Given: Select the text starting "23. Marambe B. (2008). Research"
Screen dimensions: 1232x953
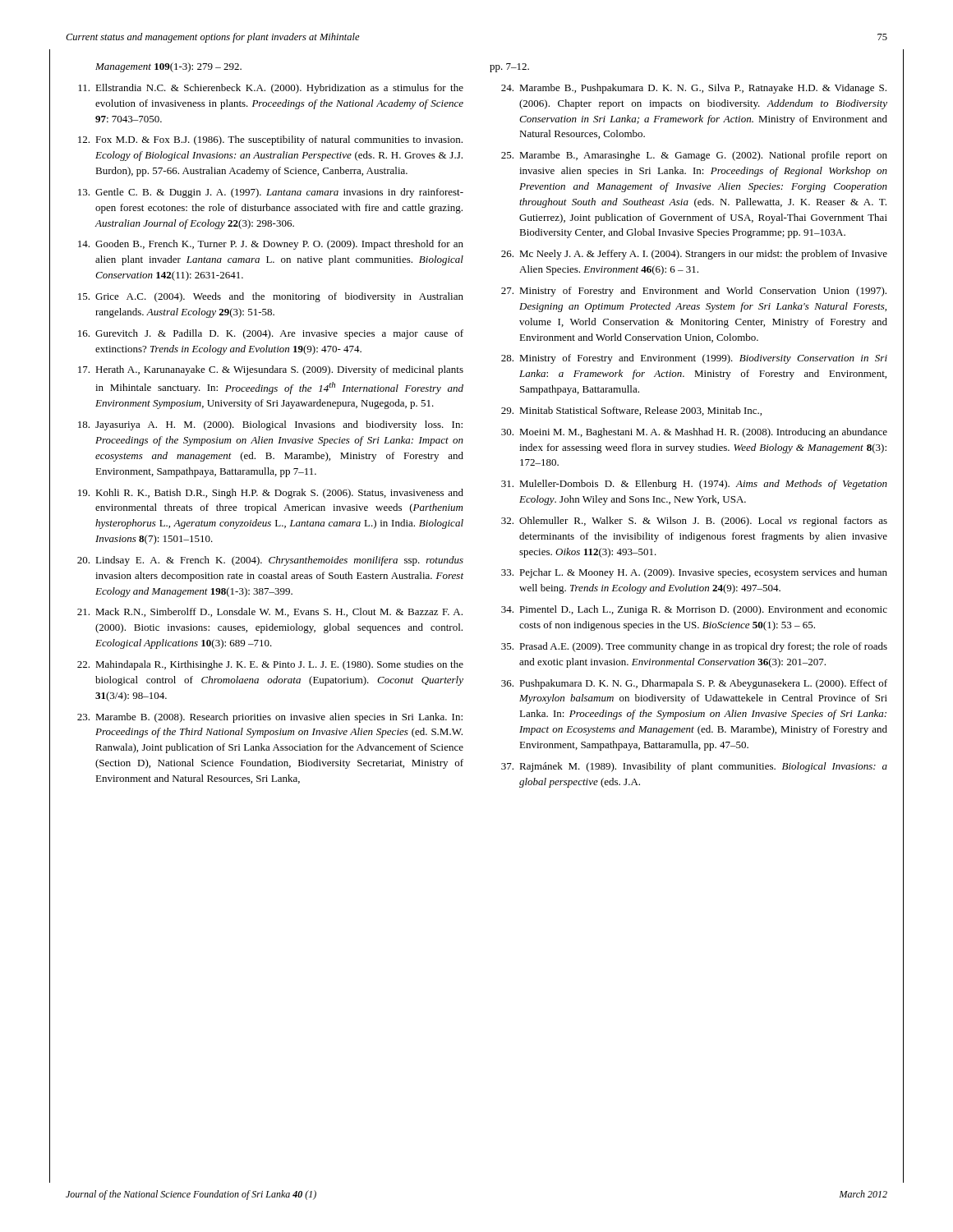Looking at the screenshot, I should [265, 748].
